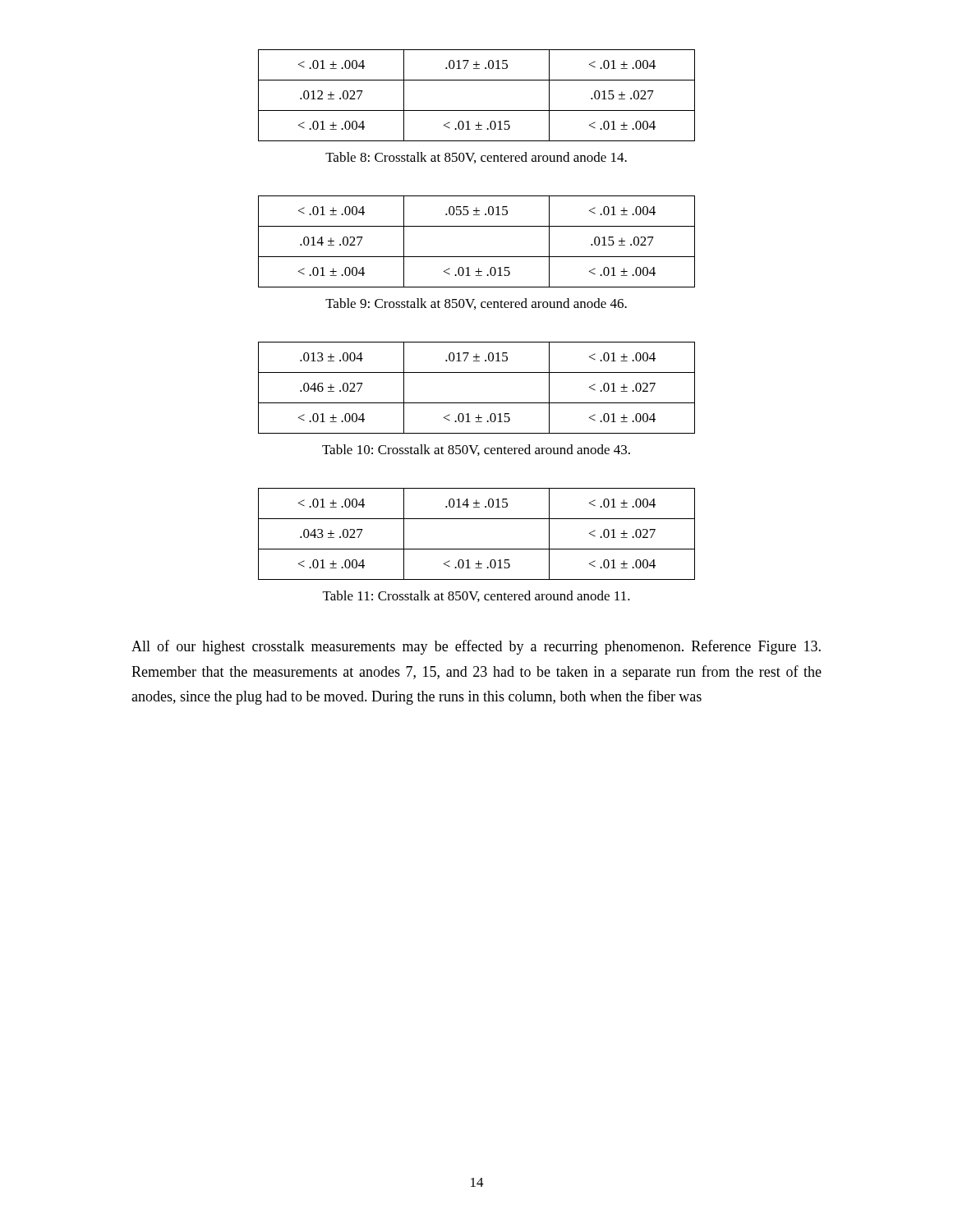Where is the caption that starts "Table 9: Crosstalk at 850V,"?

[476, 304]
